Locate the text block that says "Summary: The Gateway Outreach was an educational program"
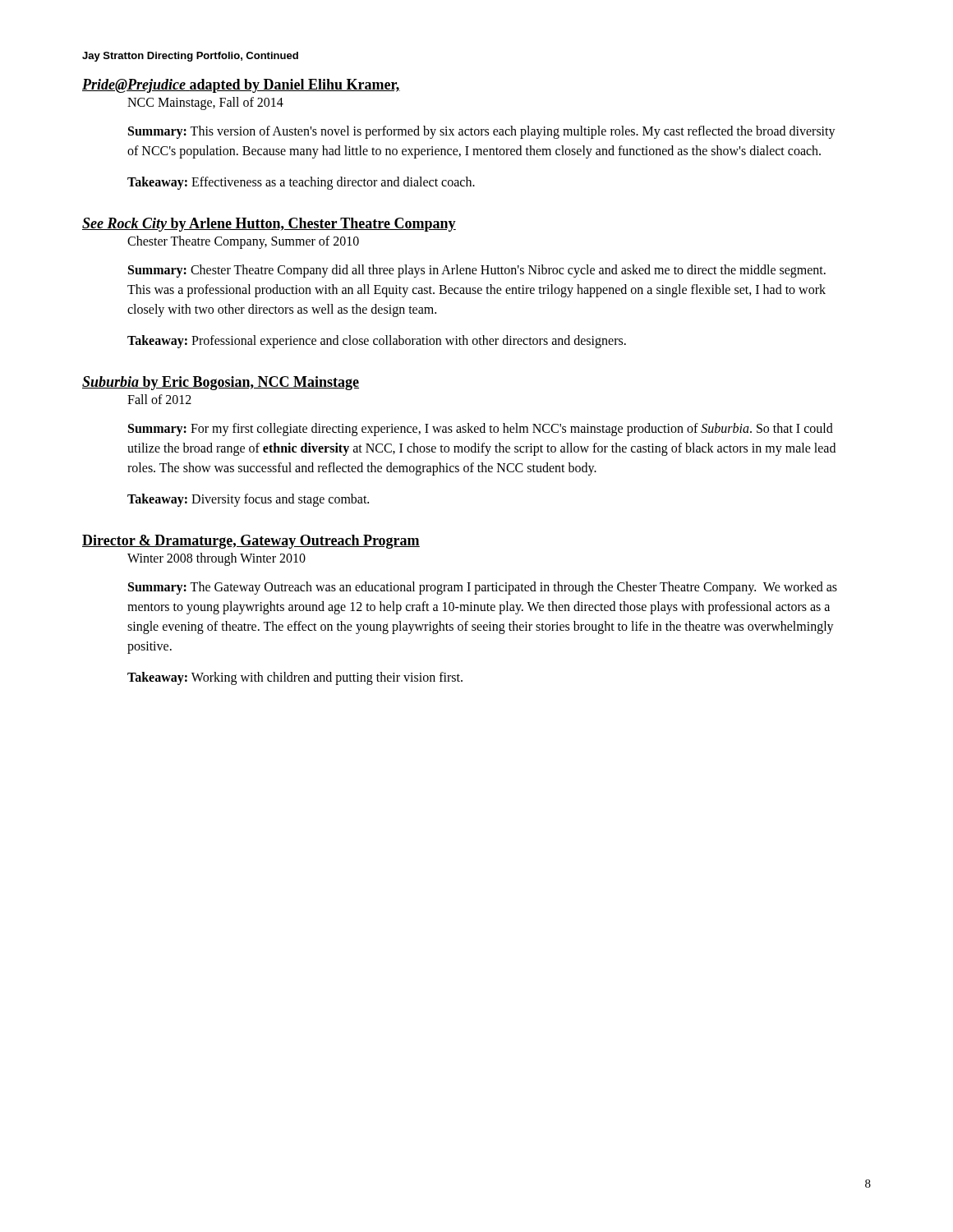 pos(482,616)
